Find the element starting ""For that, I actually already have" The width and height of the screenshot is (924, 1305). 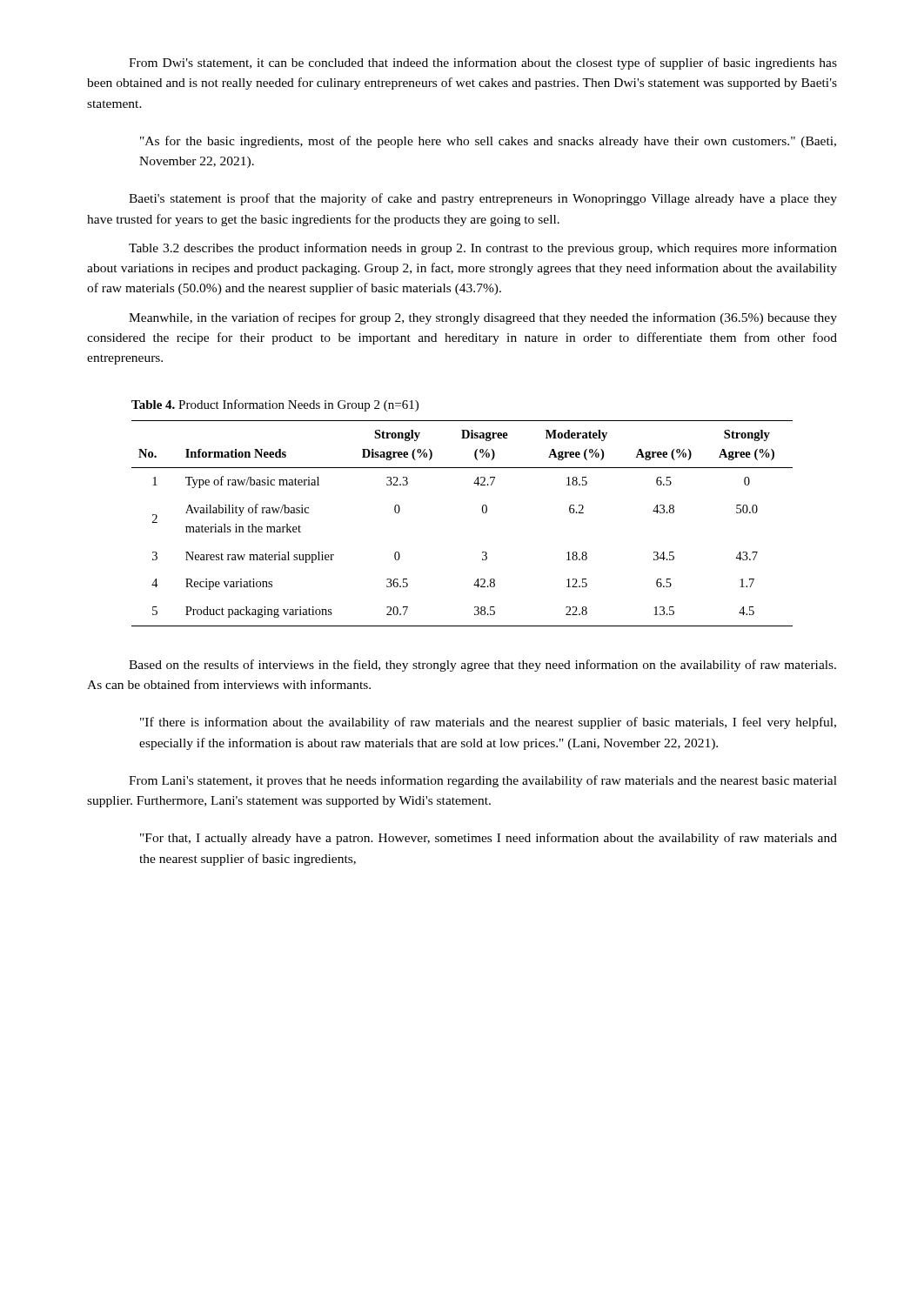point(488,848)
